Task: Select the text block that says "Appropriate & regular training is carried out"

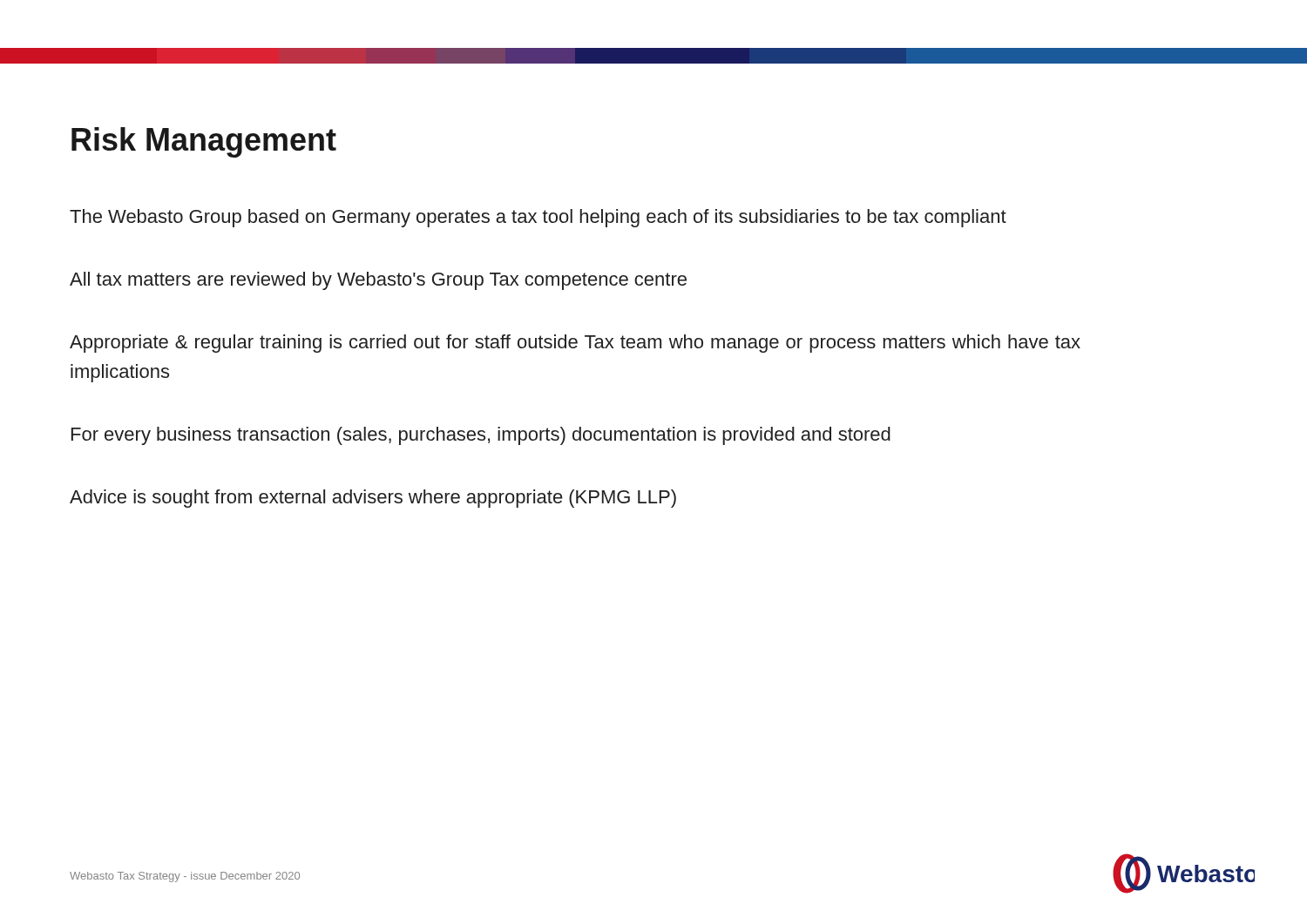Action: coord(575,357)
